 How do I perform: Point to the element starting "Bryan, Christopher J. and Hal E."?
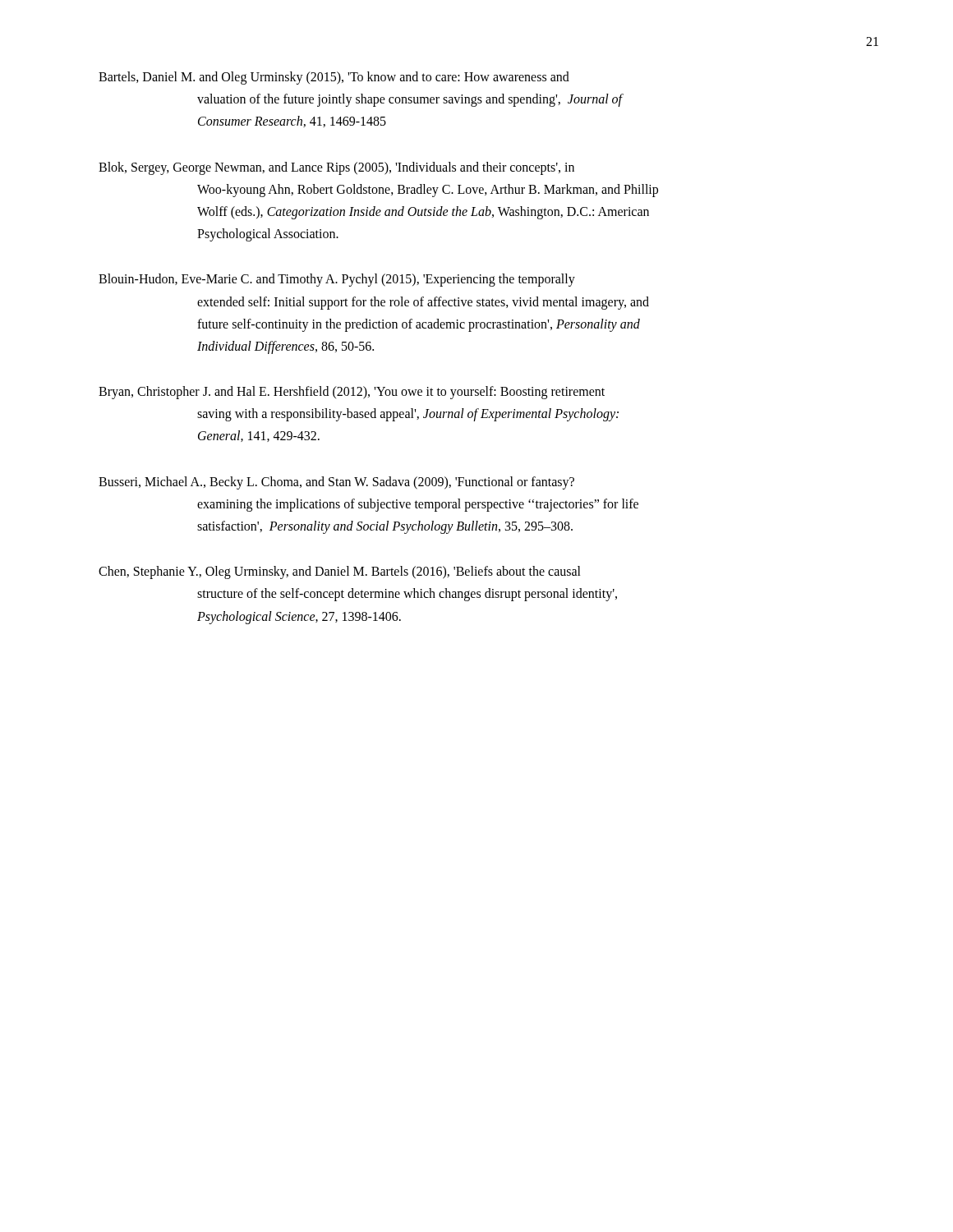point(444,416)
